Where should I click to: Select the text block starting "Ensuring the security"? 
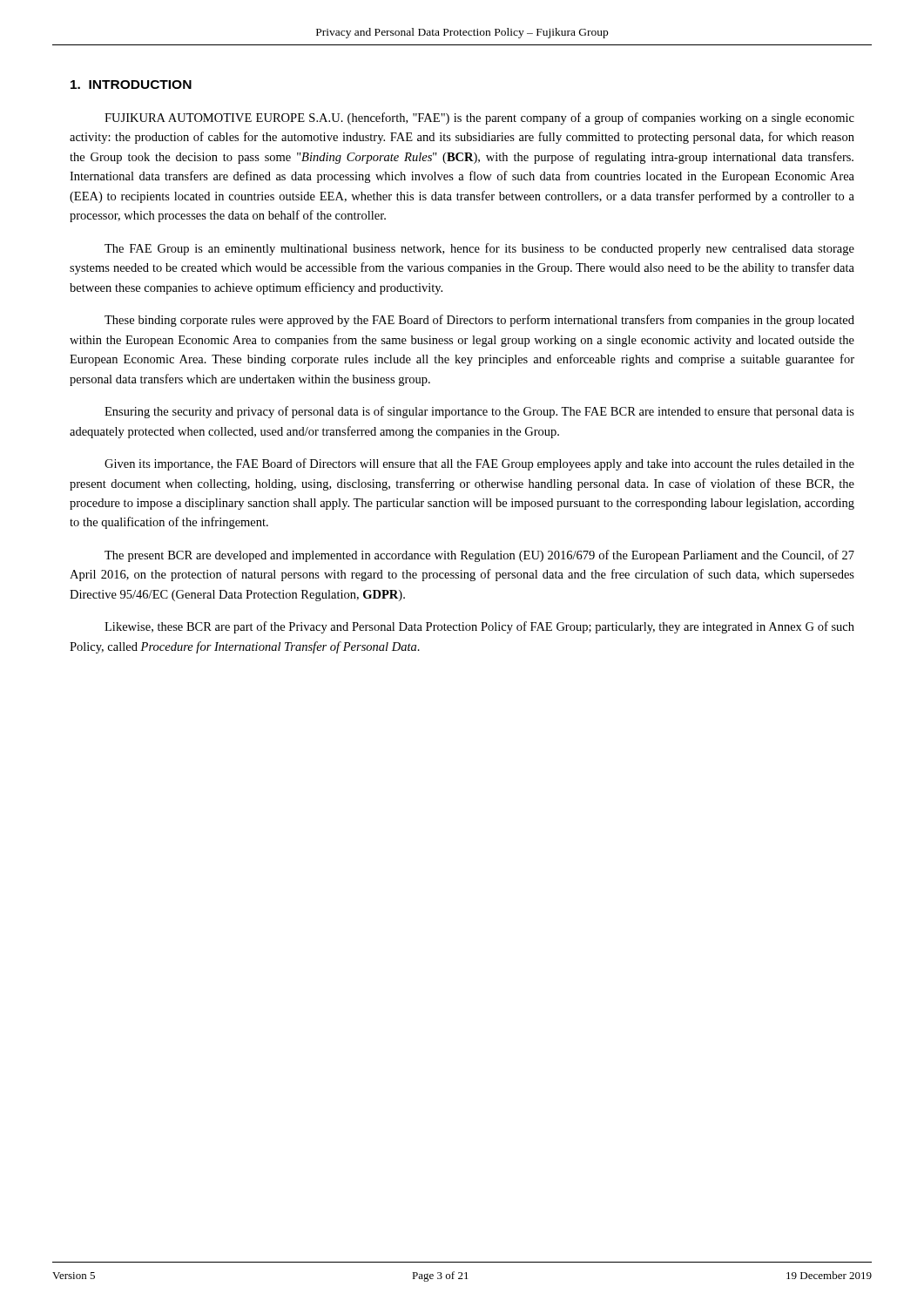click(462, 421)
